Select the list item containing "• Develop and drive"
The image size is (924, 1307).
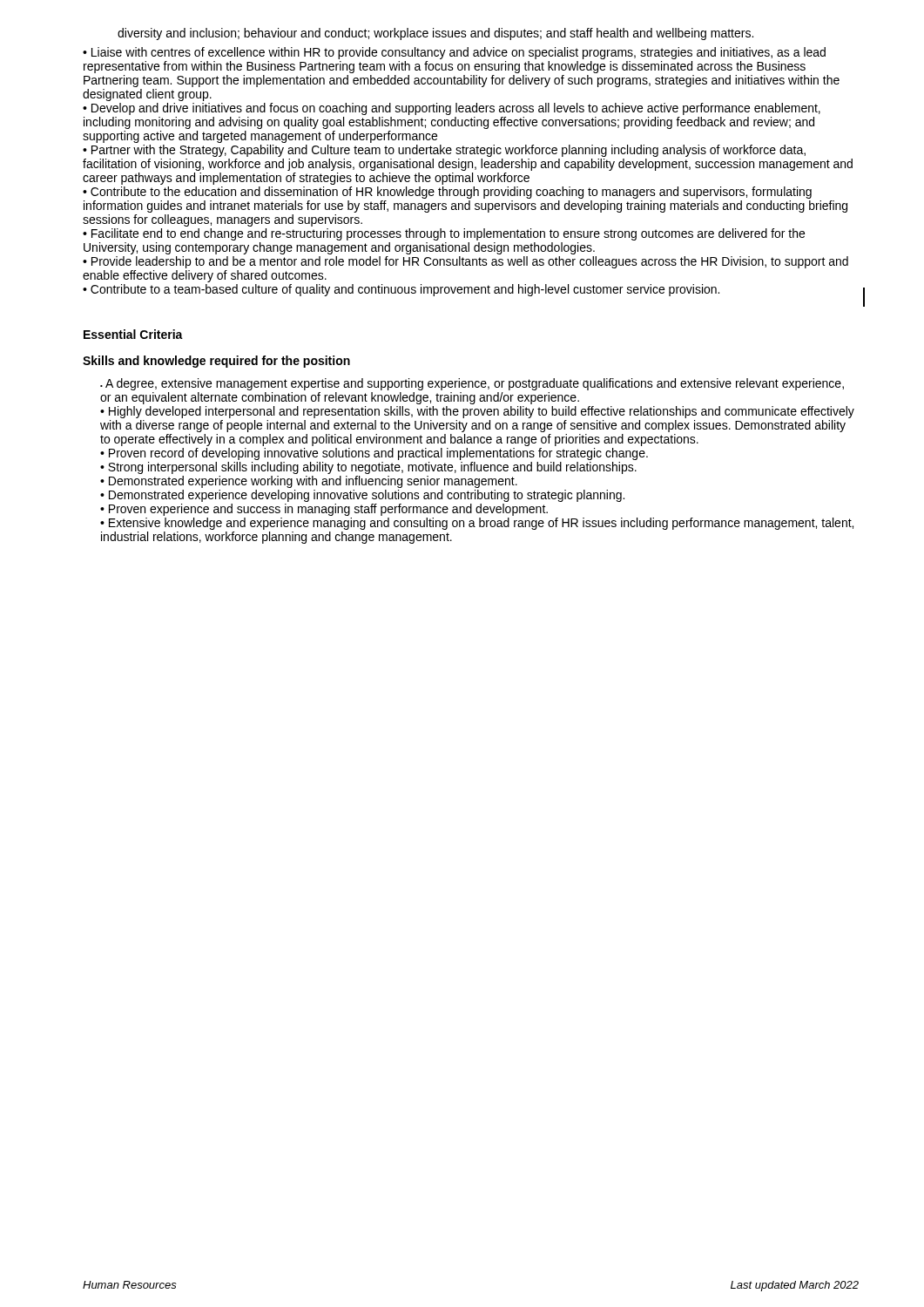pyautogui.click(x=471, y=122)
